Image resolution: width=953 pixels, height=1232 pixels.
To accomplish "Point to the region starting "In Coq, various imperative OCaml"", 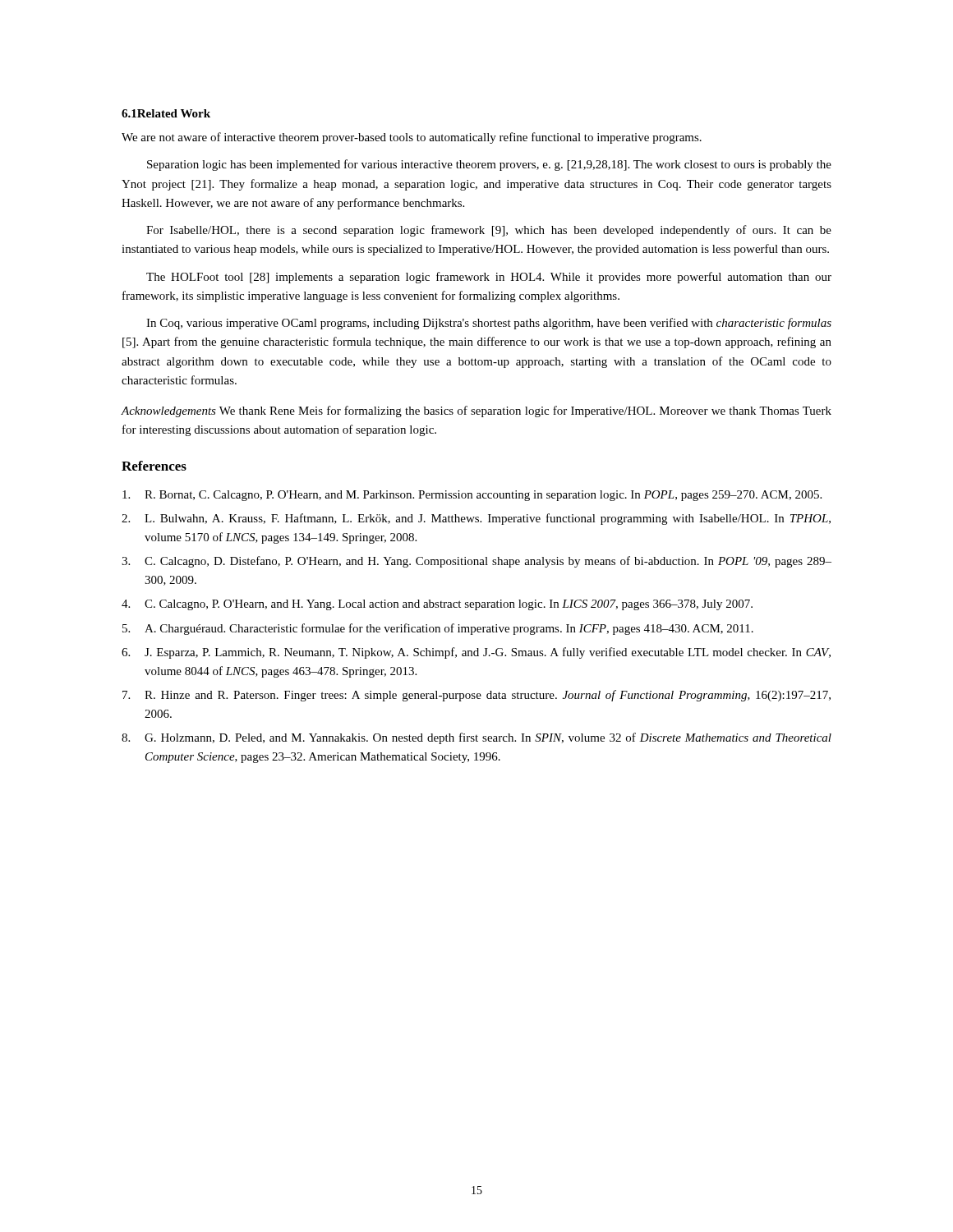I will (476, 352).
